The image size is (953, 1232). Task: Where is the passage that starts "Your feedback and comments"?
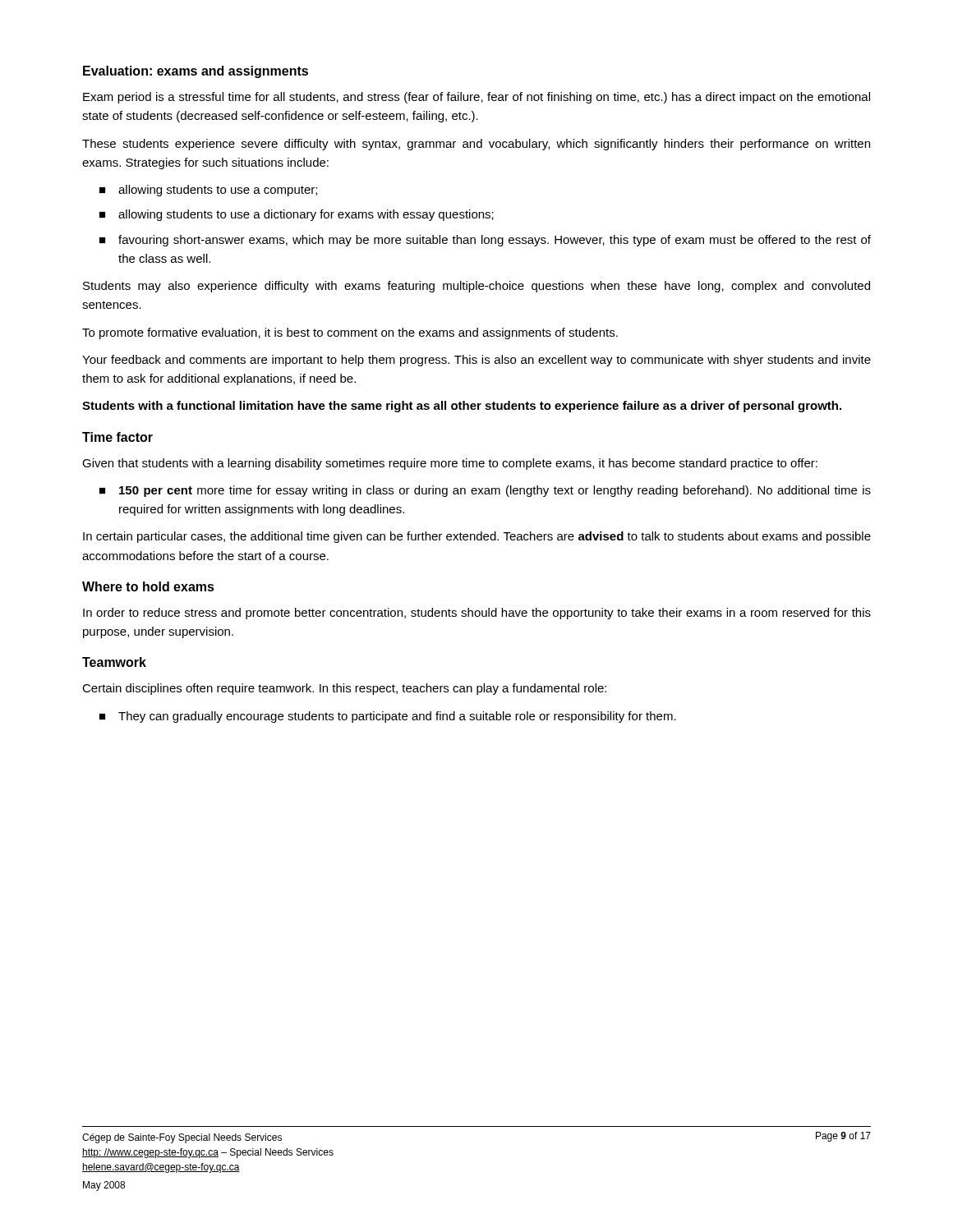coord(476,369)
